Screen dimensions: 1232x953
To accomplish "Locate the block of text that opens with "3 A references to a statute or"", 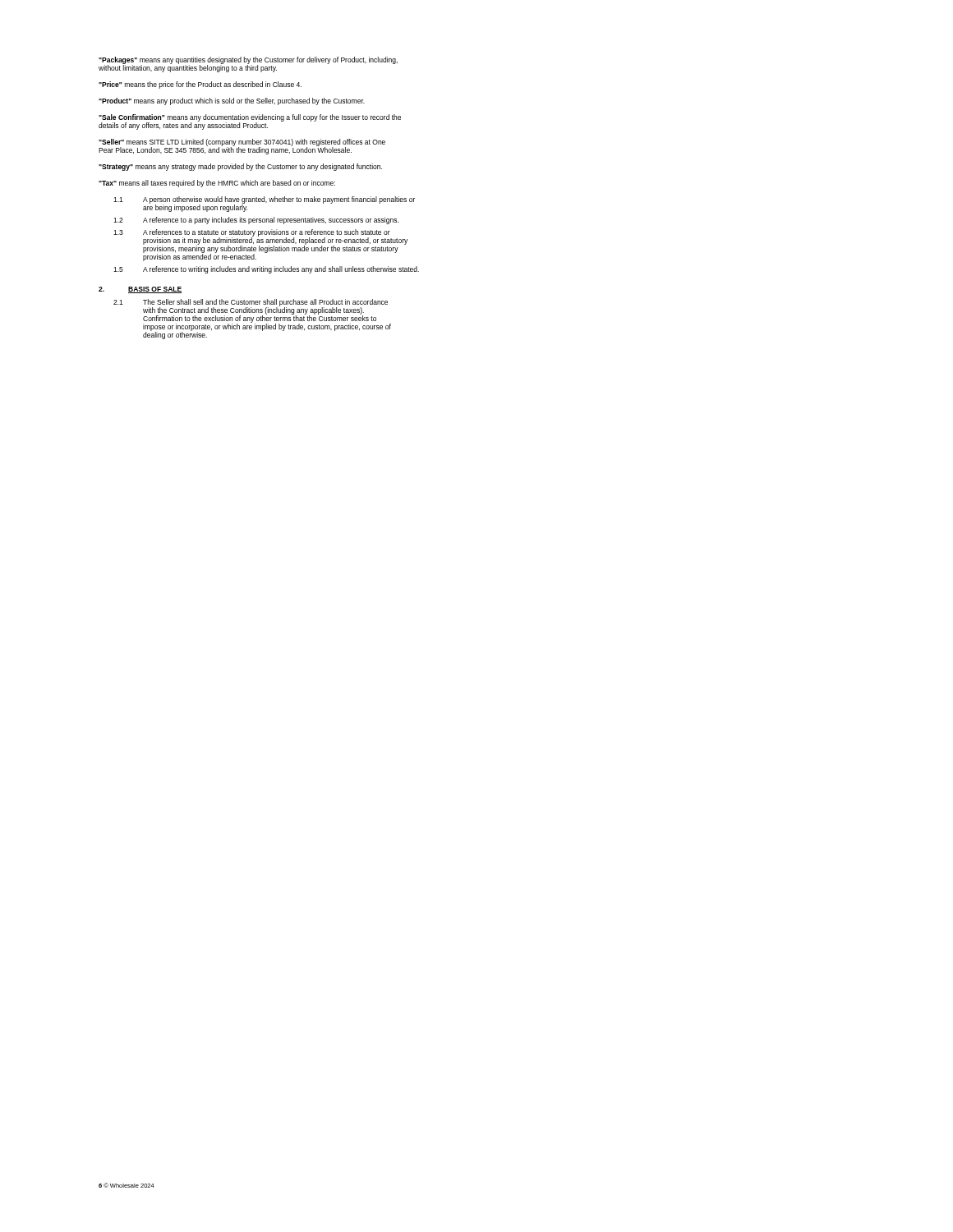I will pos(260,245).
